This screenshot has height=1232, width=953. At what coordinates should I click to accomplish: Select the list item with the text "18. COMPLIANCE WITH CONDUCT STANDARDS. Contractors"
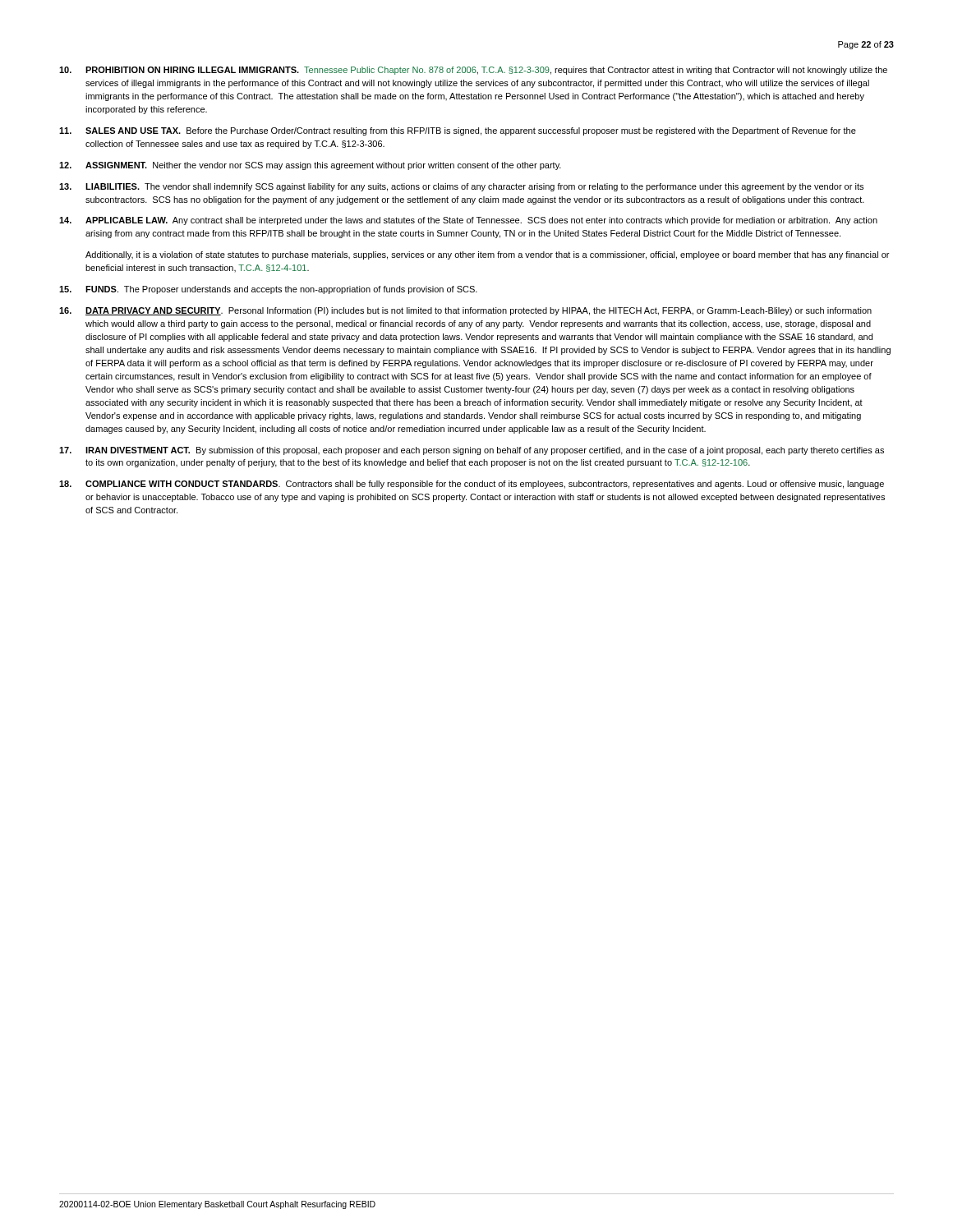476,498
